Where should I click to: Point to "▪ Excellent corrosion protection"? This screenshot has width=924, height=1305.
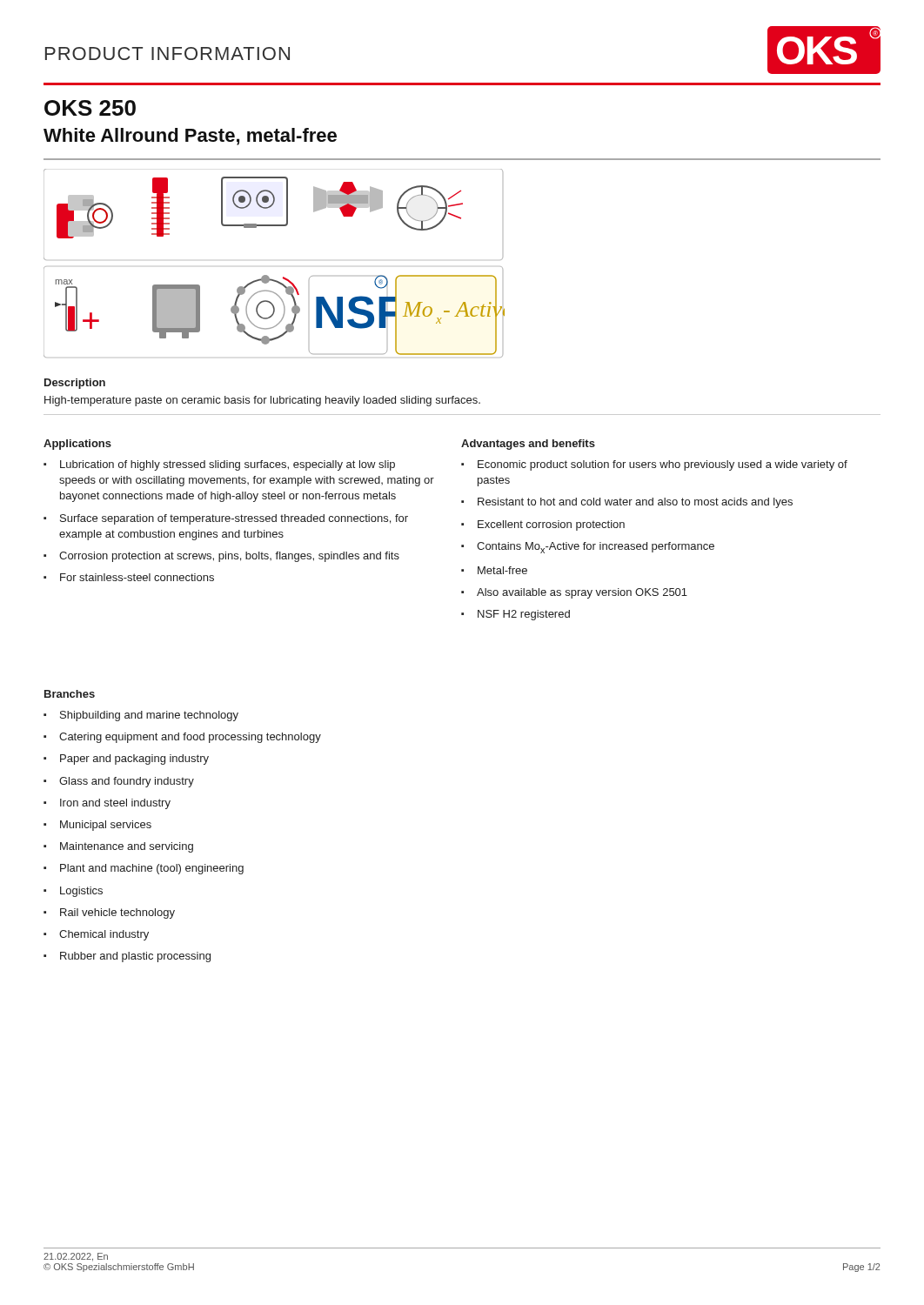point(543,524)
